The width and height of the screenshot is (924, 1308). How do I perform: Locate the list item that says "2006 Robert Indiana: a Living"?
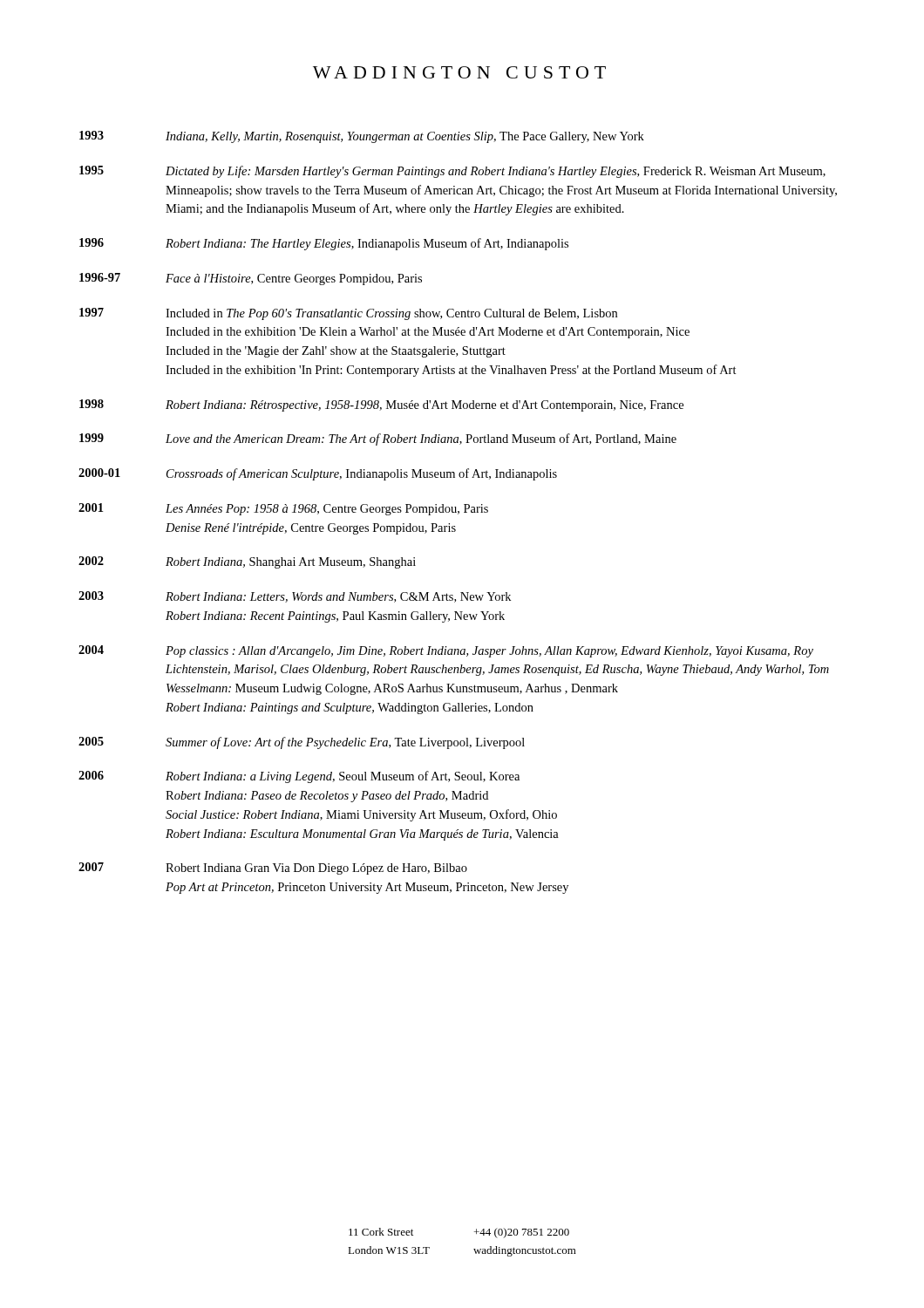click(462, 805)
